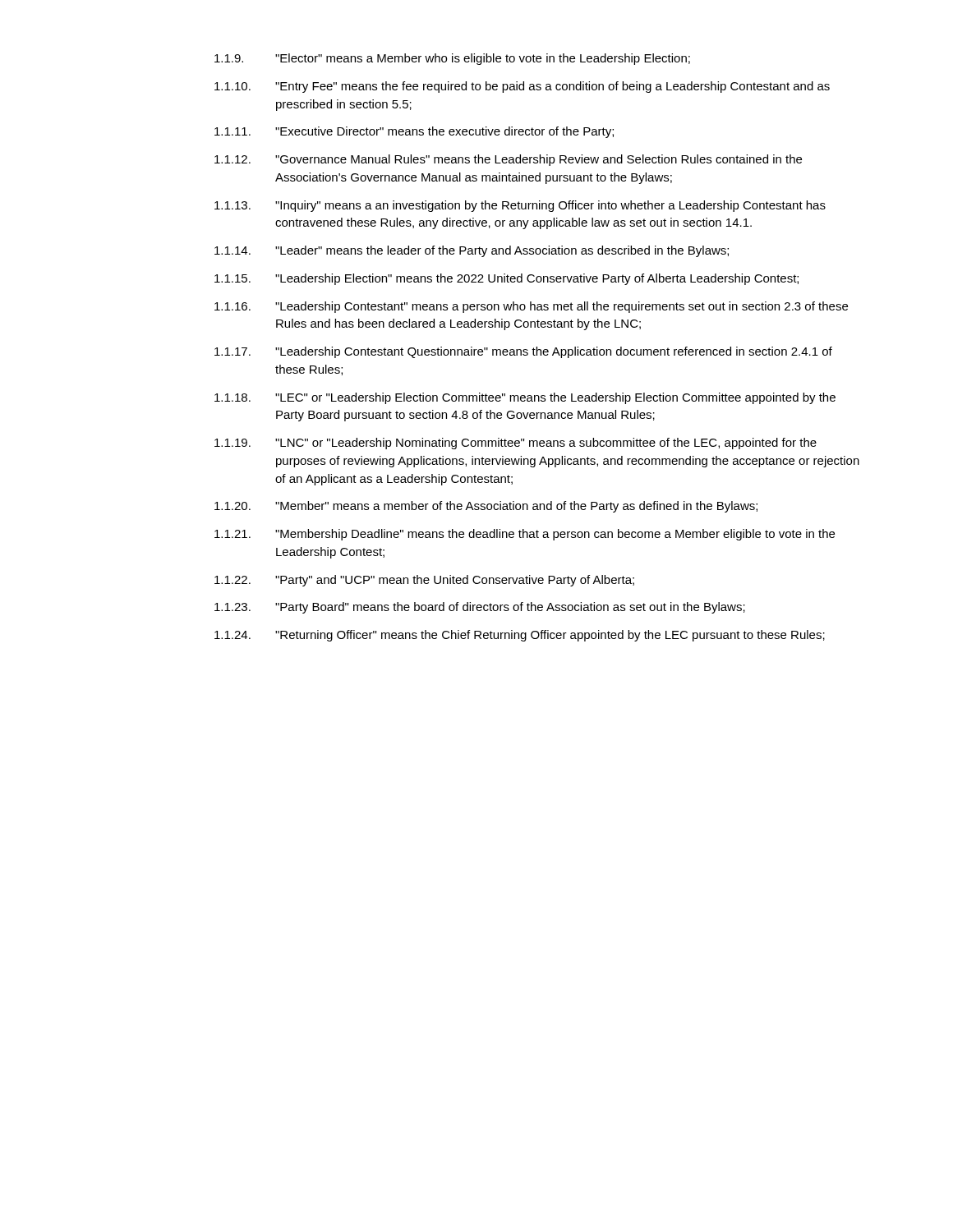Navigate to the text starting "1.16. "Leadership Contestant" means a person who has"

pyautogui.click(x=538, y=315)
